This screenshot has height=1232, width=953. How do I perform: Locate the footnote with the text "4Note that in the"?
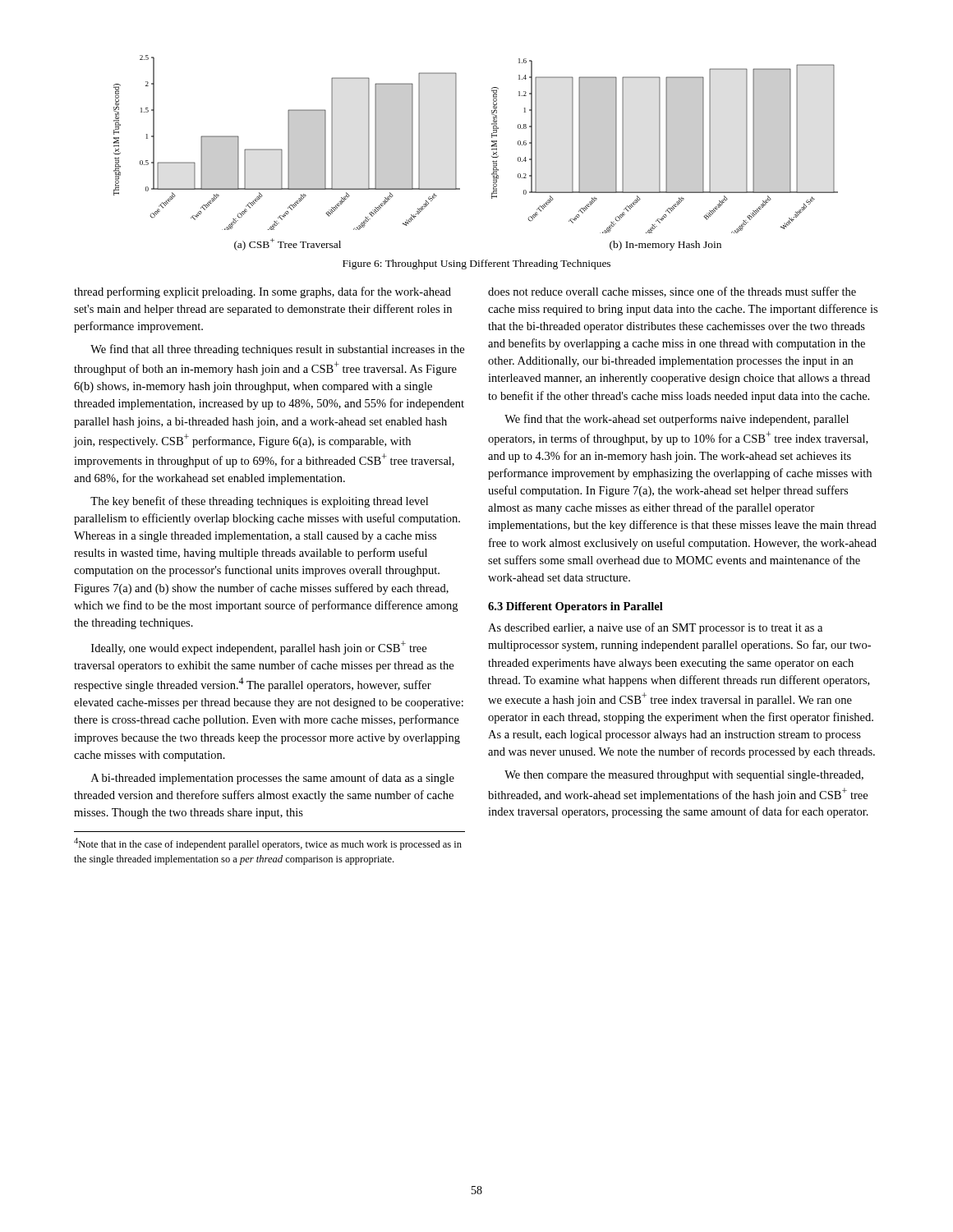click(268, 851)
